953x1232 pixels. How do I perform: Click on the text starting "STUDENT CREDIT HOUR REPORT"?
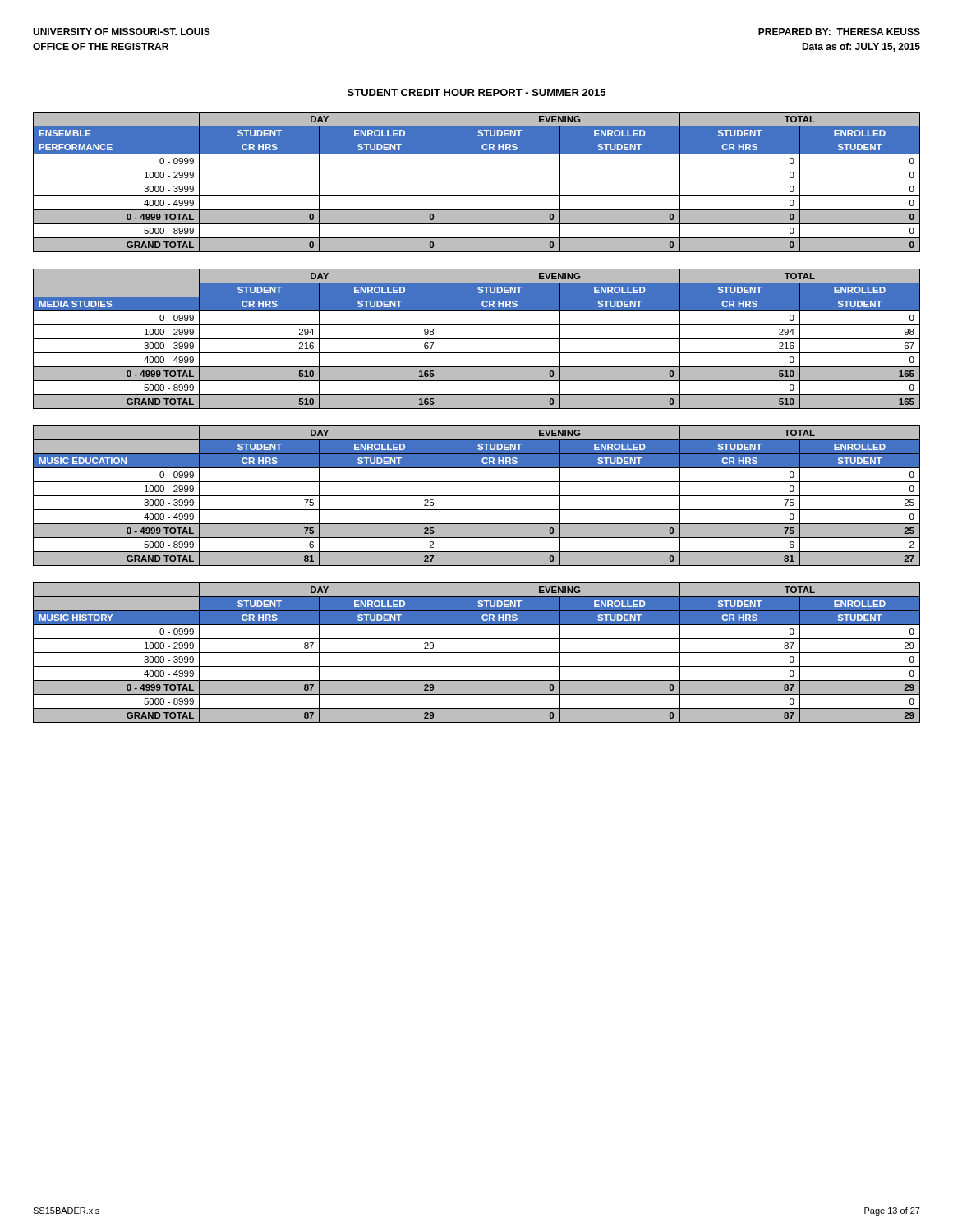pyautogui.click(x=476, y=92)
